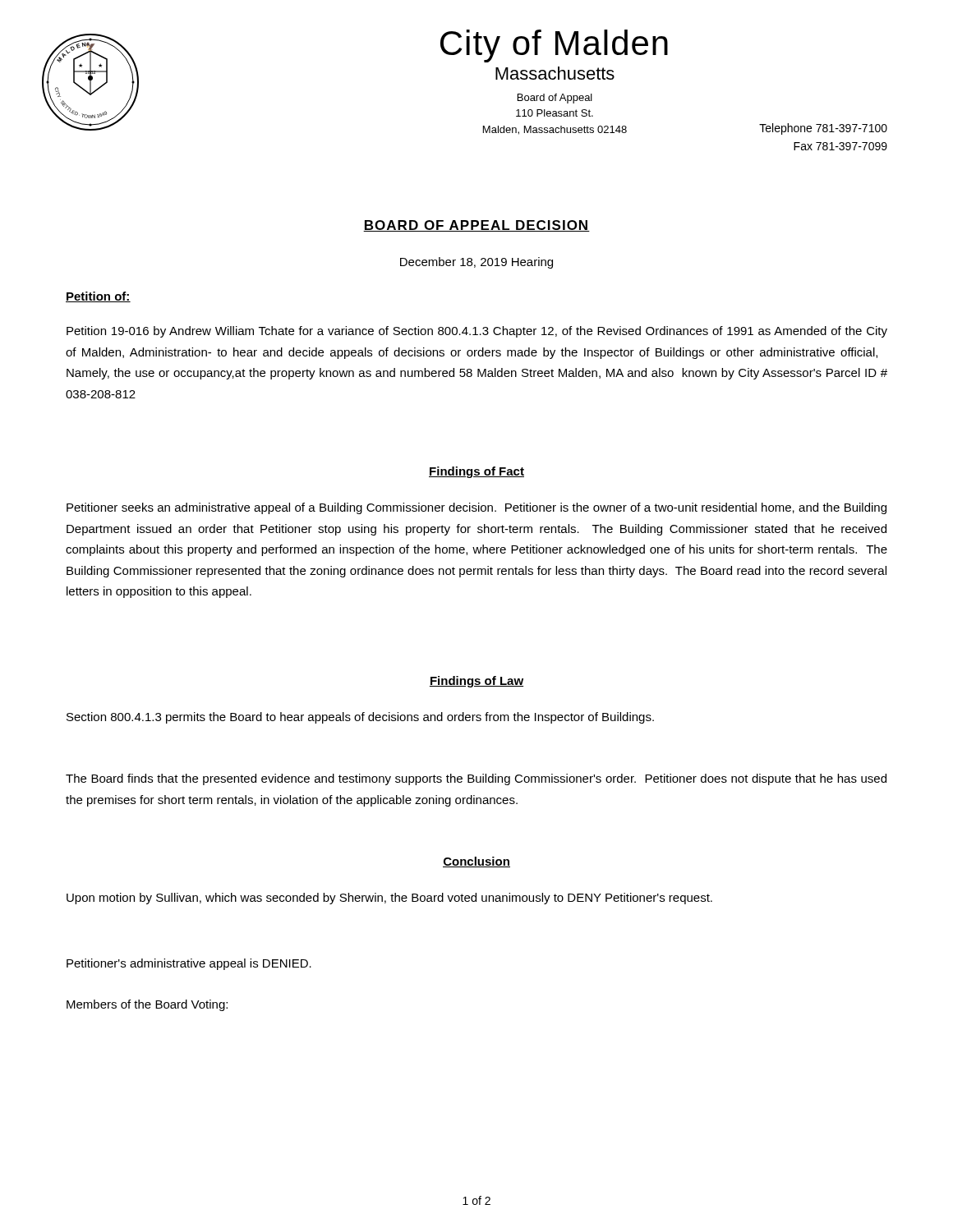Click on the element starting "Findings of Law"
Image resolution: width=953 pixels, height=1232 pixels.
(476, 680)
